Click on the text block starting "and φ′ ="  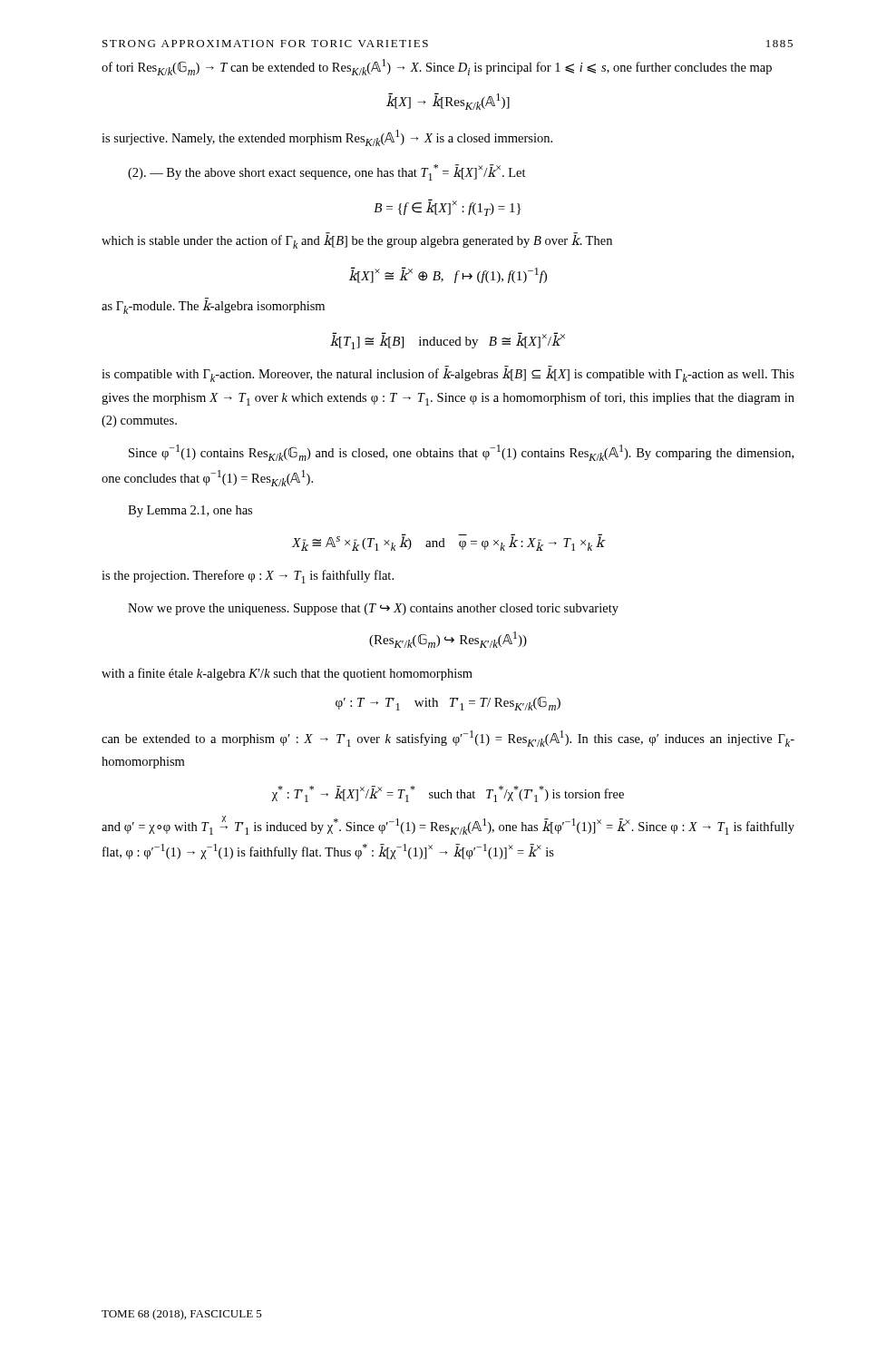pyautogui.click(x=448, y=838)
